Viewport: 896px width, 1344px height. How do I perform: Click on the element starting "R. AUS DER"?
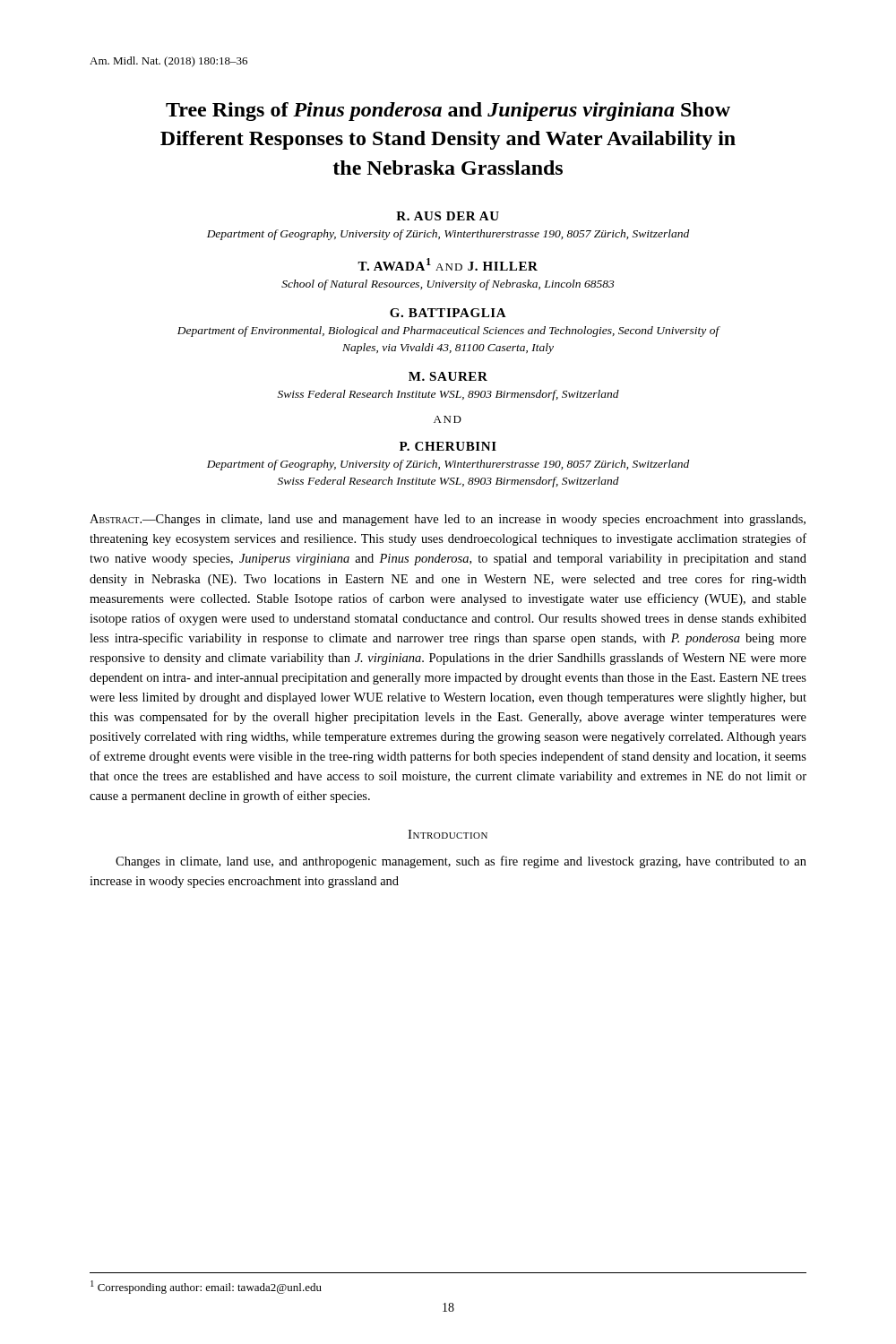448,226
